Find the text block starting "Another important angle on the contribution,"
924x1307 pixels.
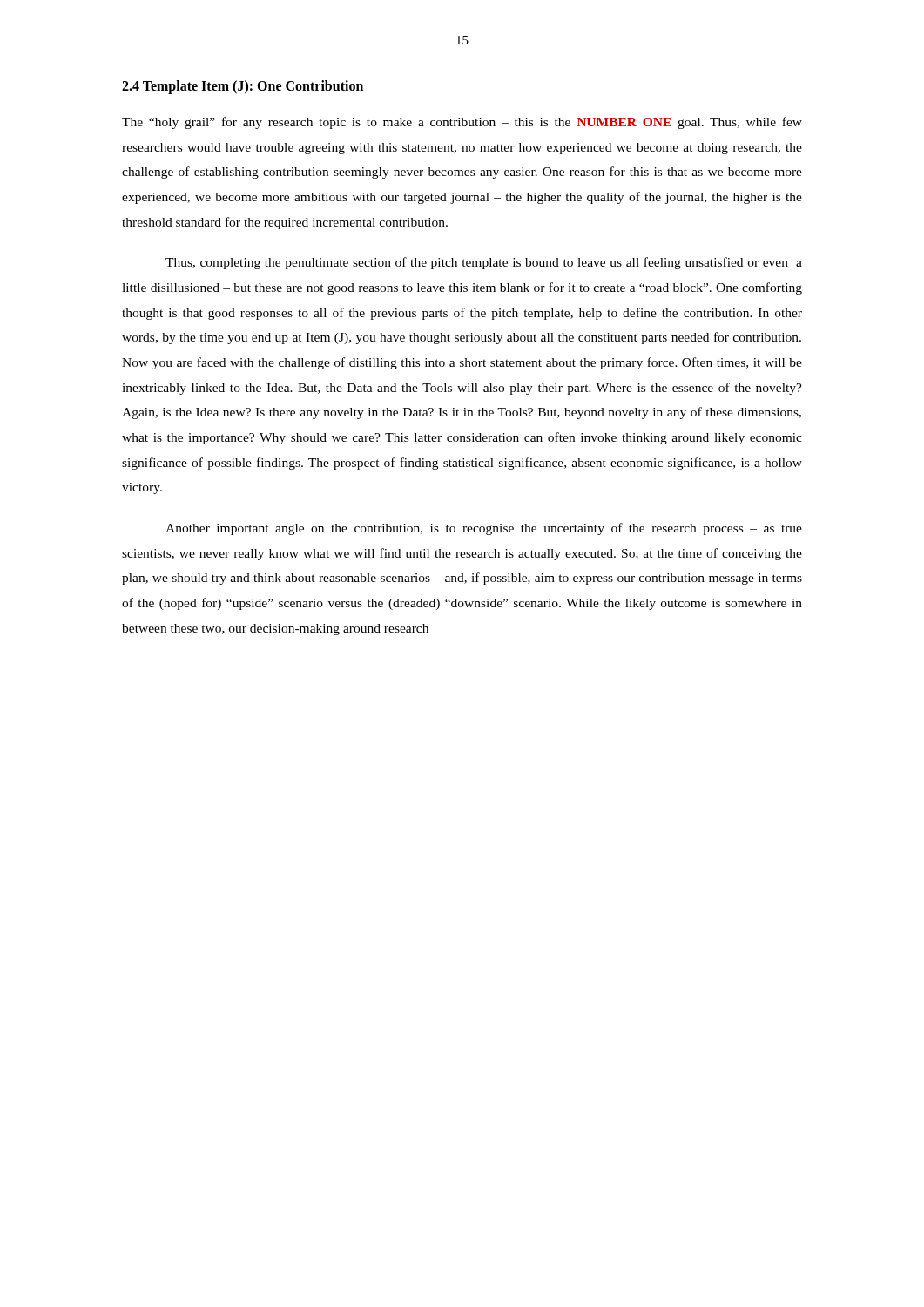point(462,578)
